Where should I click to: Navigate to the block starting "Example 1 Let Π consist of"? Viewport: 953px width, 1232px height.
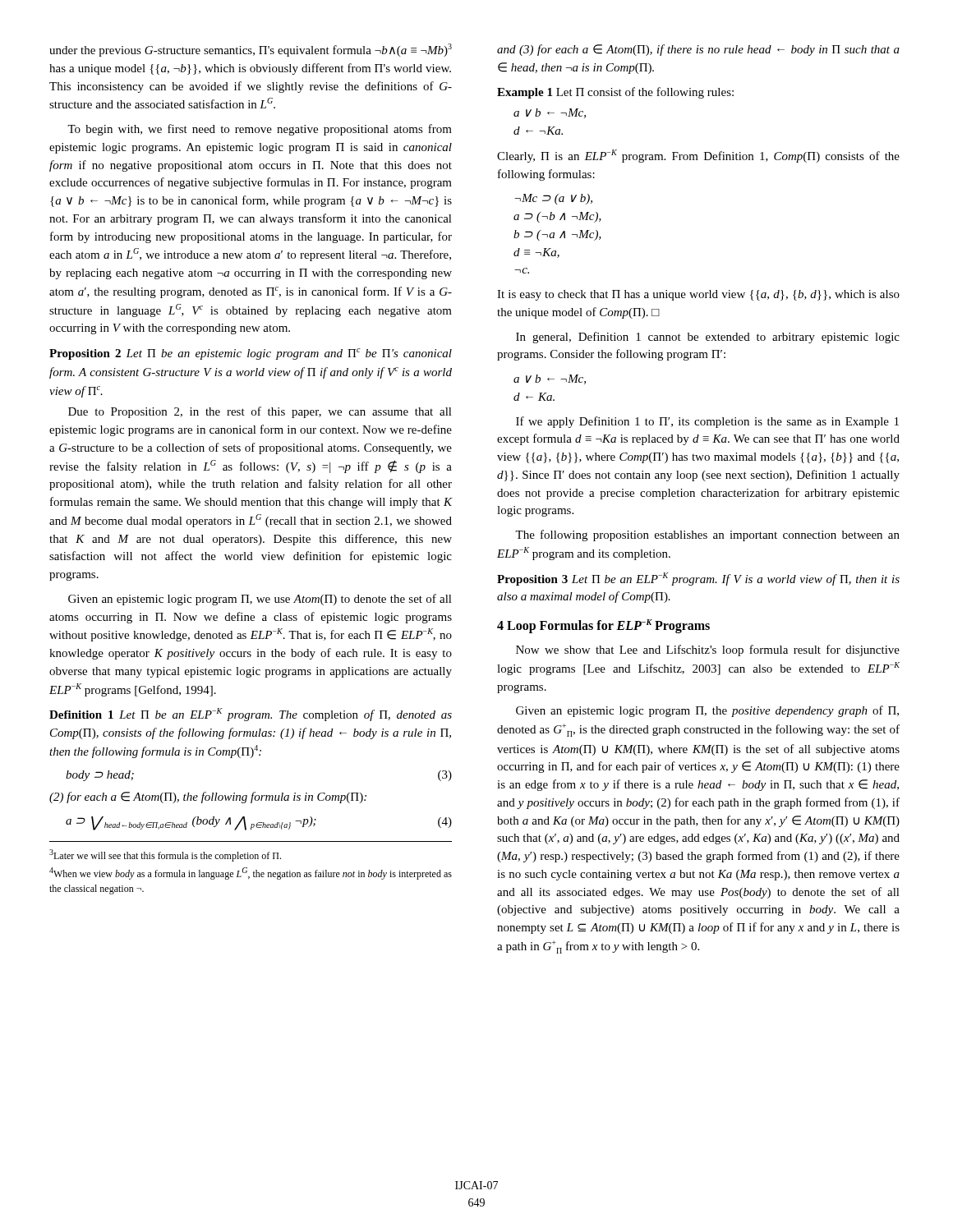coord(698,92)
